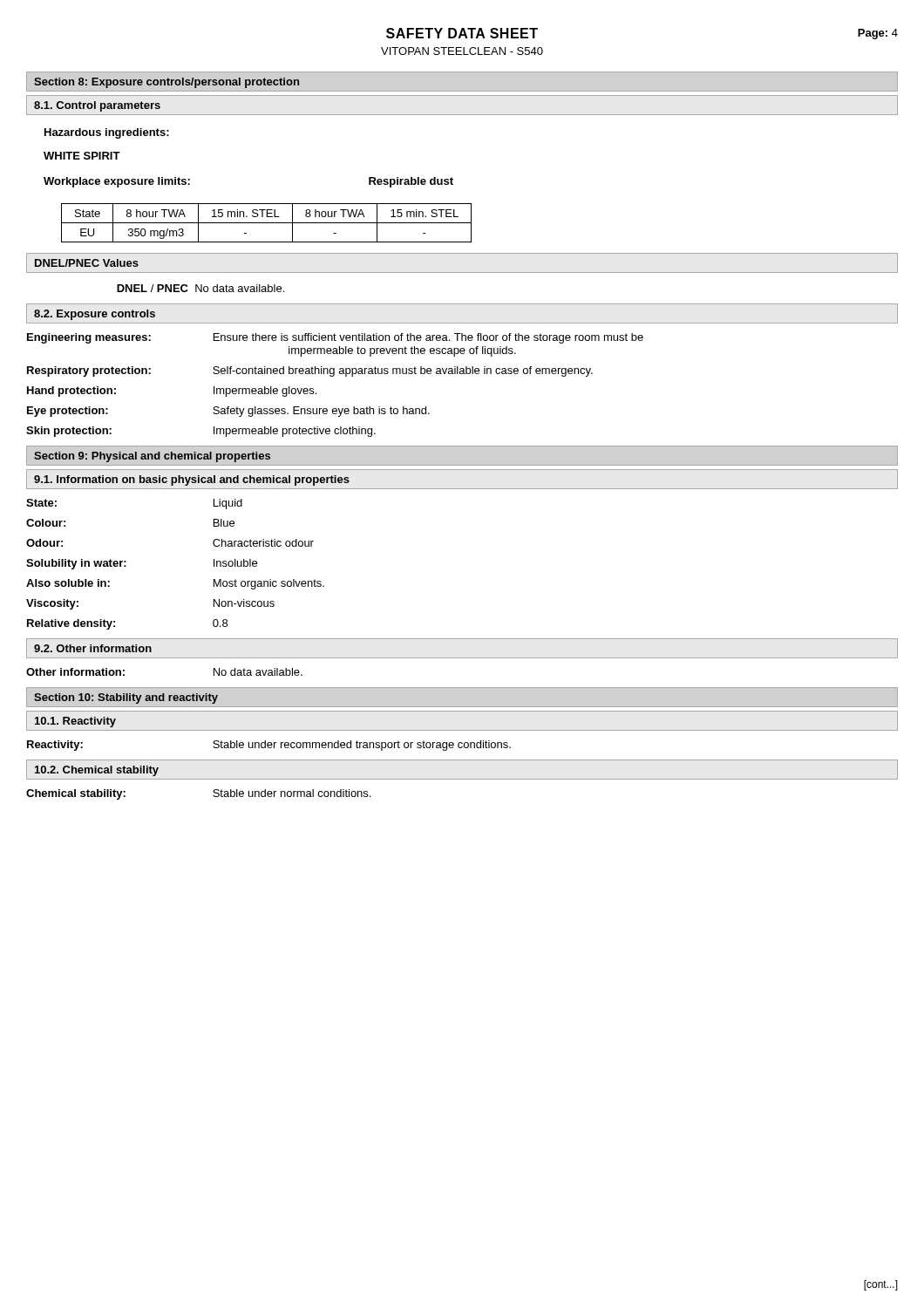Where does it say "Hand protection: Impermeable gloves."?
The image size is (924, 1308).
click(71, 391)
